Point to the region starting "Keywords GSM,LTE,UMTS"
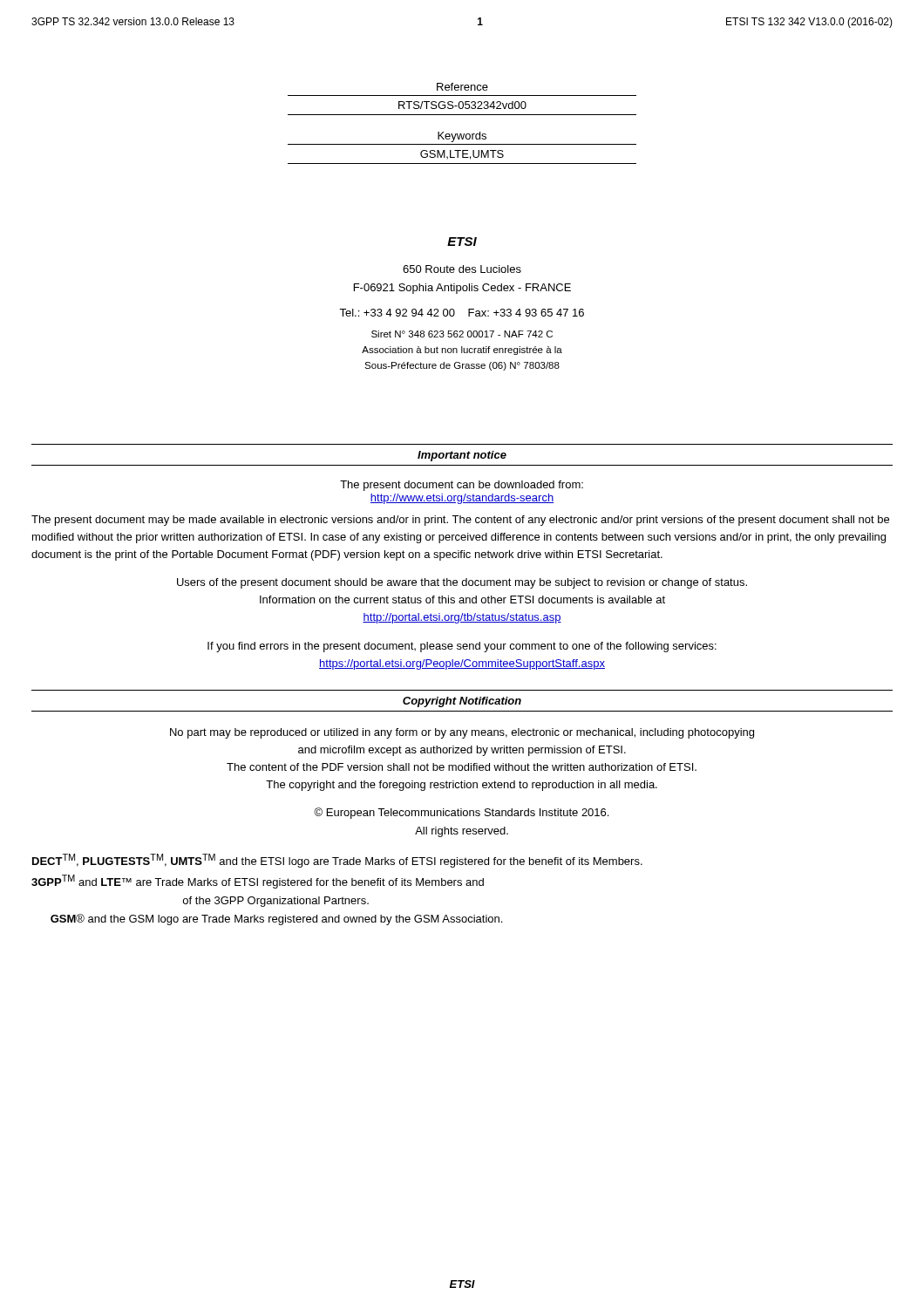The width and height of the screenshot is (924, 1308). coord(462,146)
